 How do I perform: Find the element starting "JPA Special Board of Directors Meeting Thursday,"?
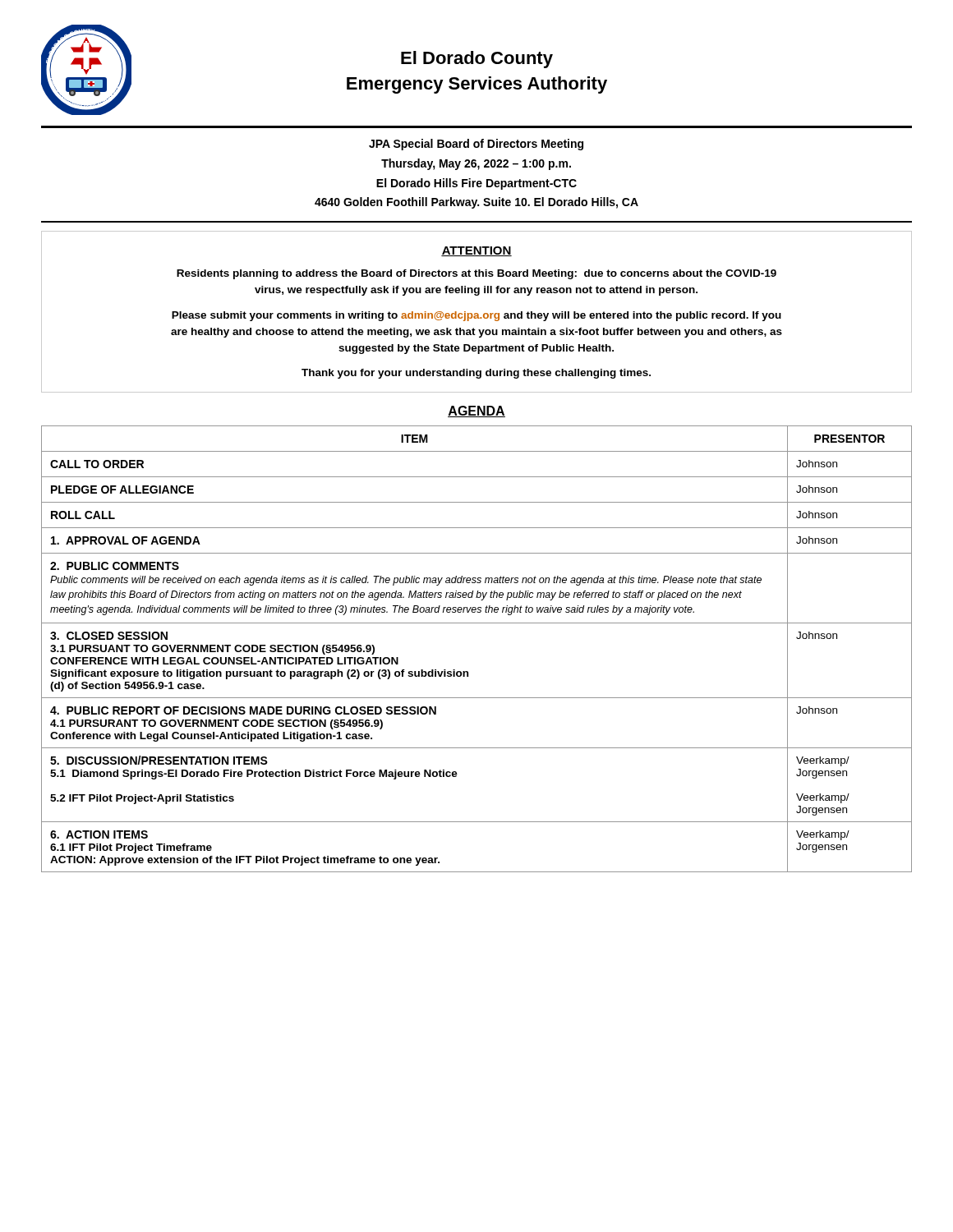click(476, 173)
